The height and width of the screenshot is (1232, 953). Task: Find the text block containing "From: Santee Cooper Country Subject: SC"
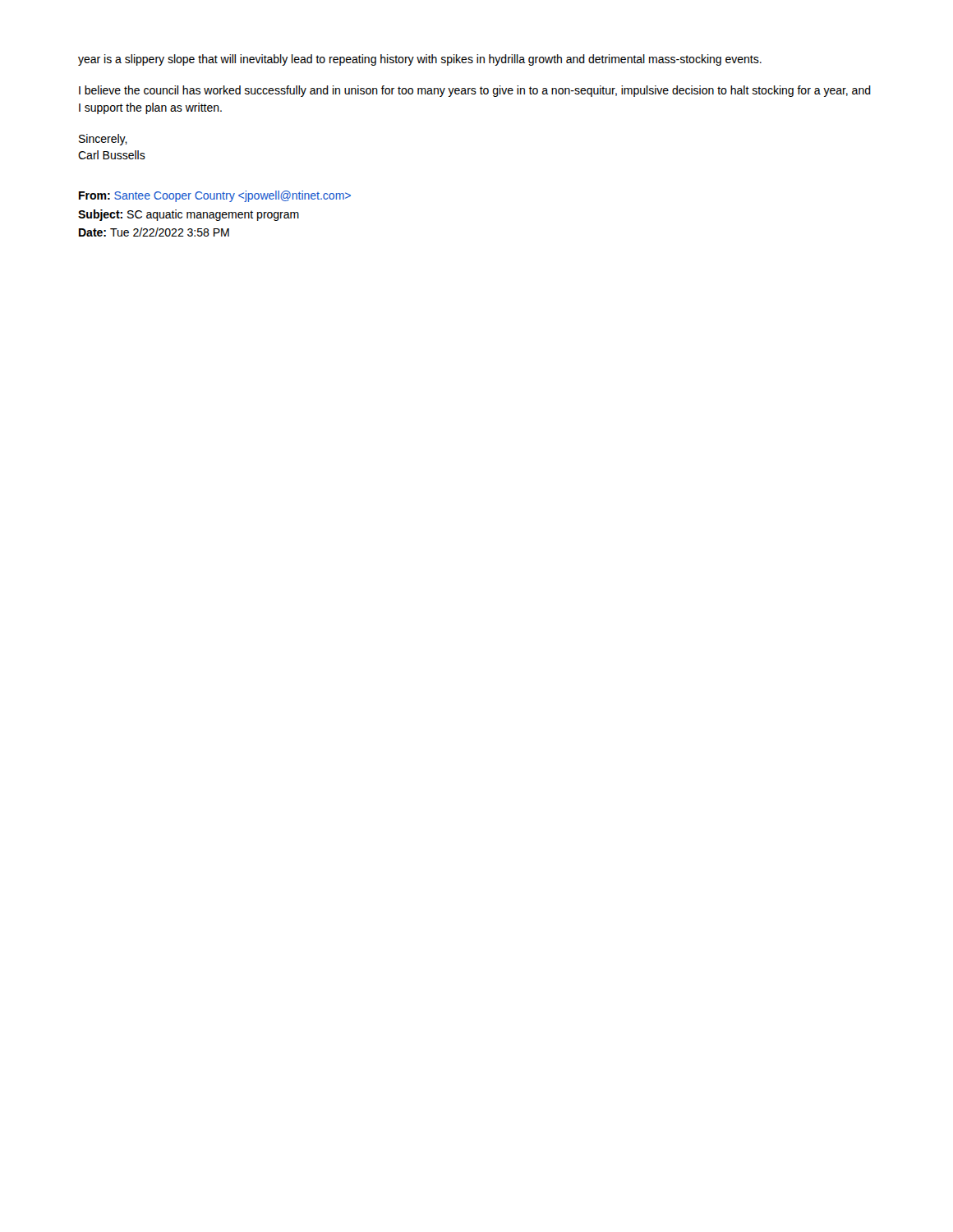coord(215,214)
